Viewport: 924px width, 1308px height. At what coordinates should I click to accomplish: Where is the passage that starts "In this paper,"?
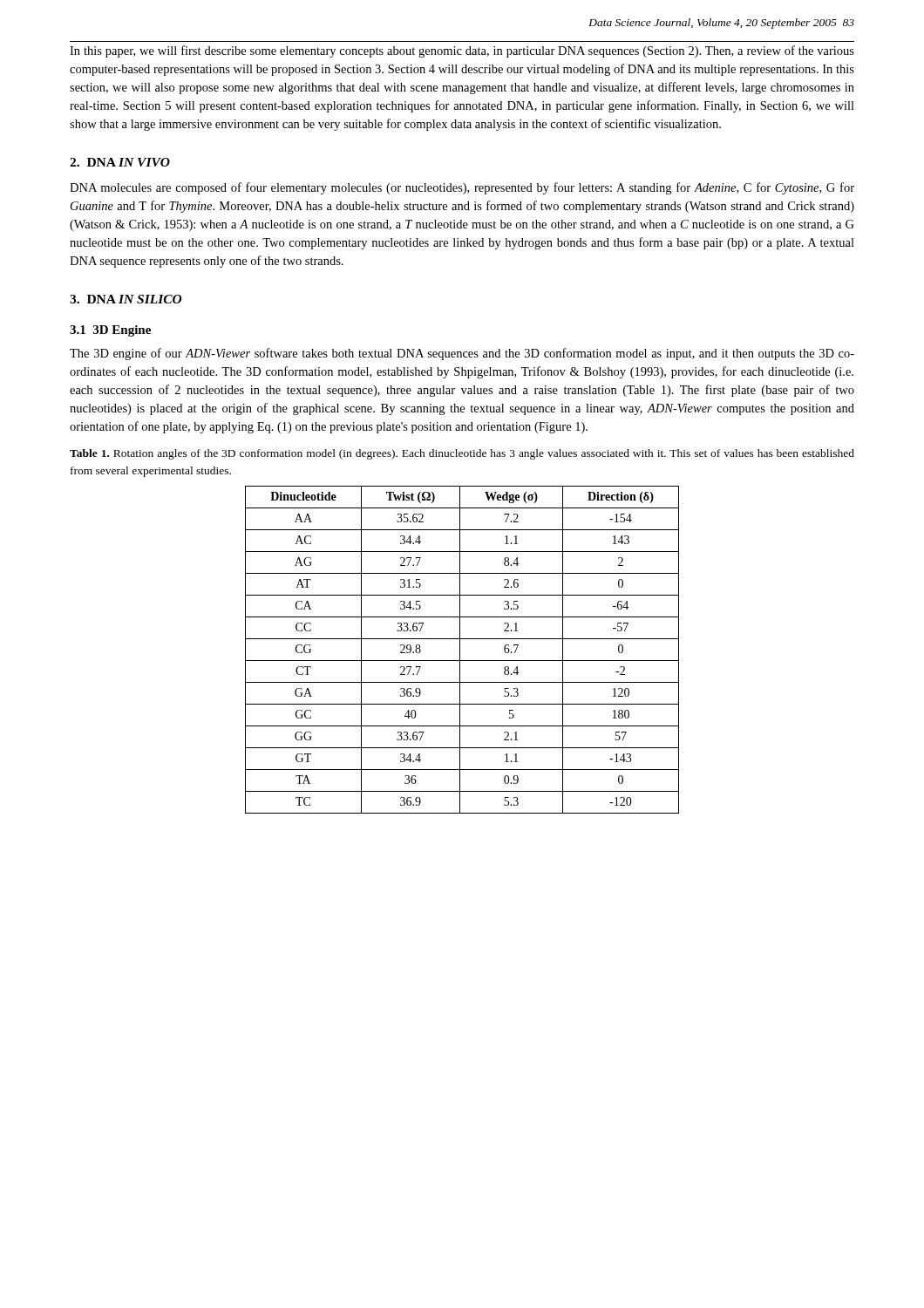point(462,88)
